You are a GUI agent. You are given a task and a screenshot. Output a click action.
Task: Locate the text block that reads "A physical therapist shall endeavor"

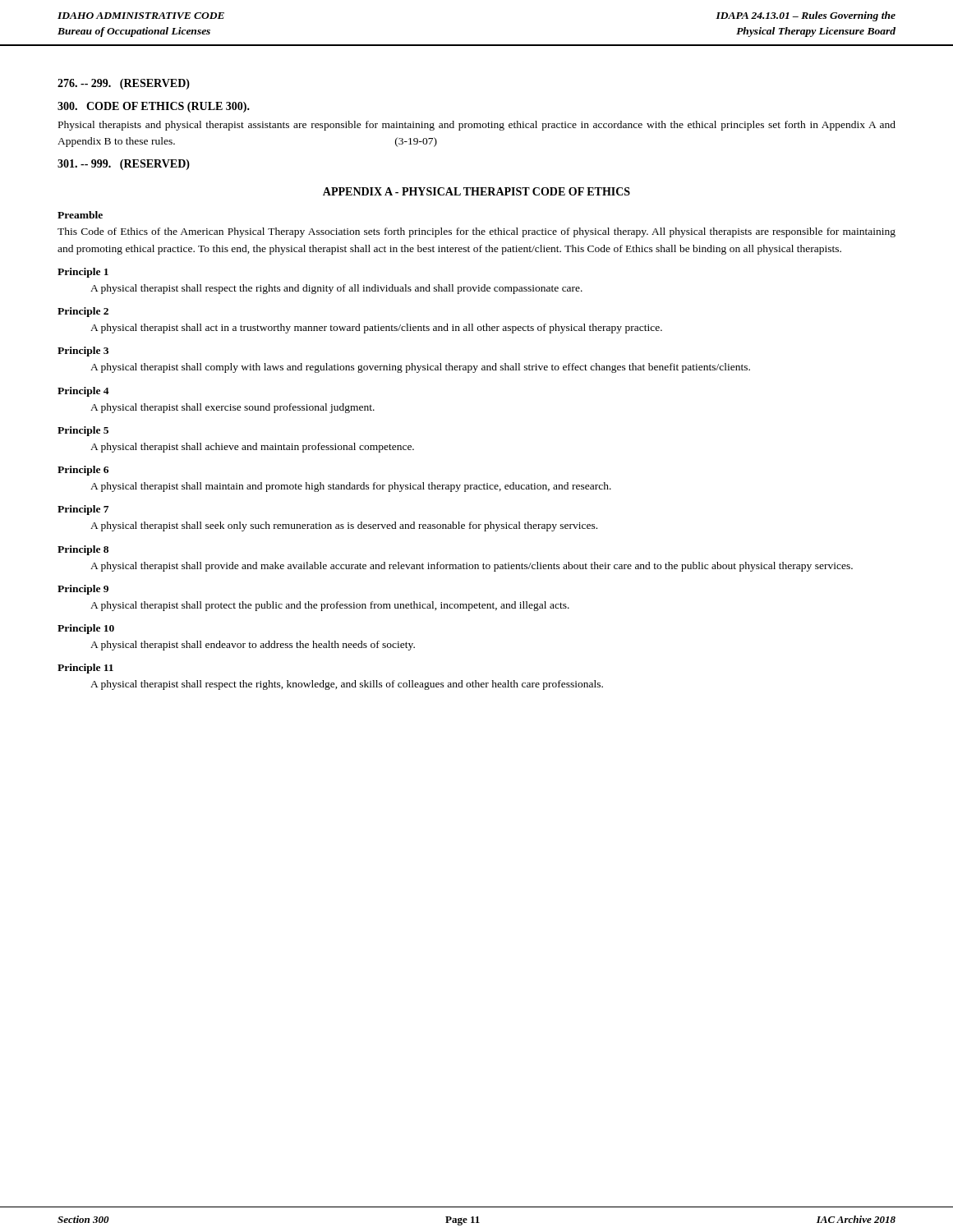[x=253, y=644]
